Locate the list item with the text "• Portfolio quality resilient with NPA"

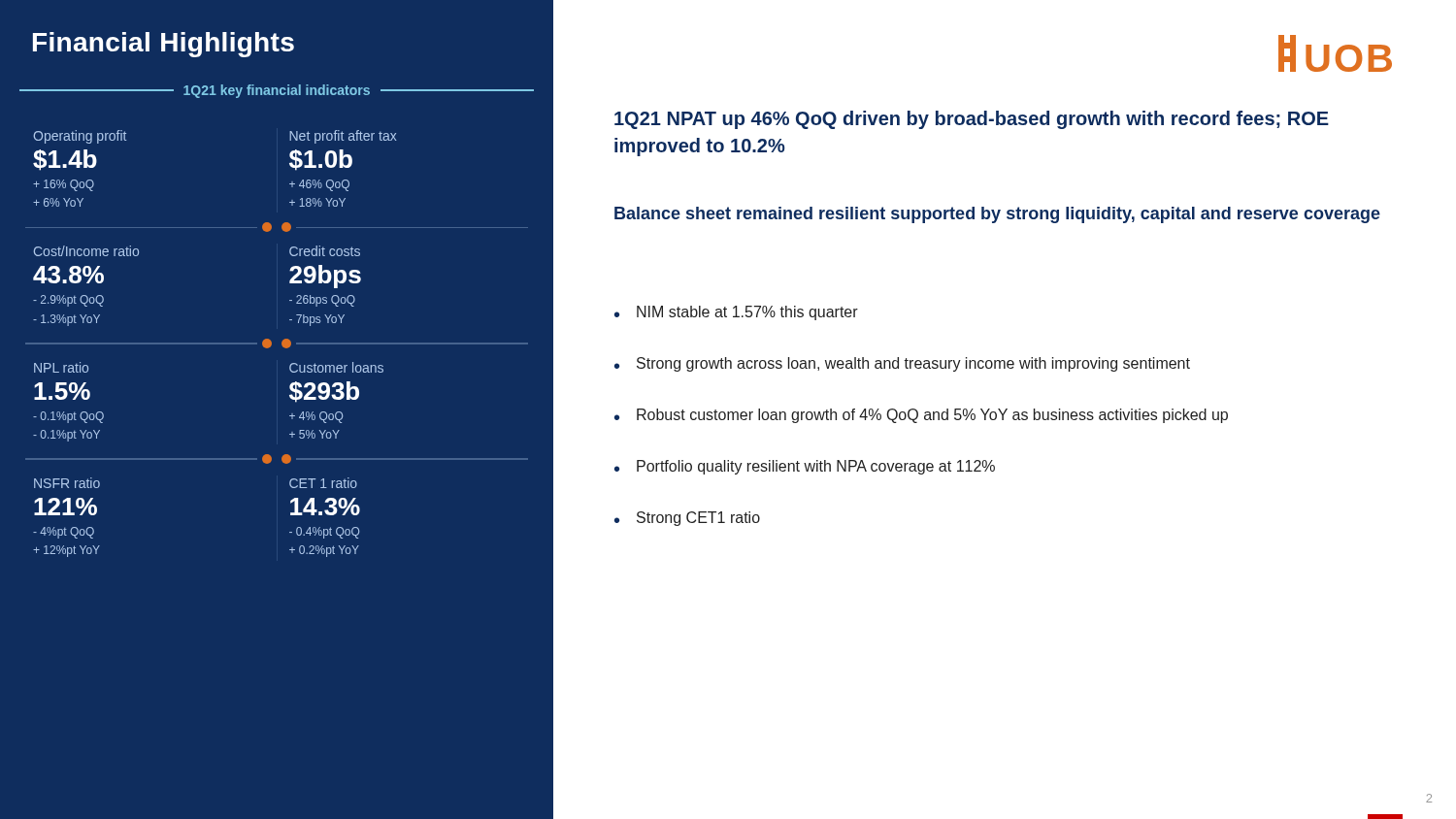pyautogui.click(x=804, y=469)
